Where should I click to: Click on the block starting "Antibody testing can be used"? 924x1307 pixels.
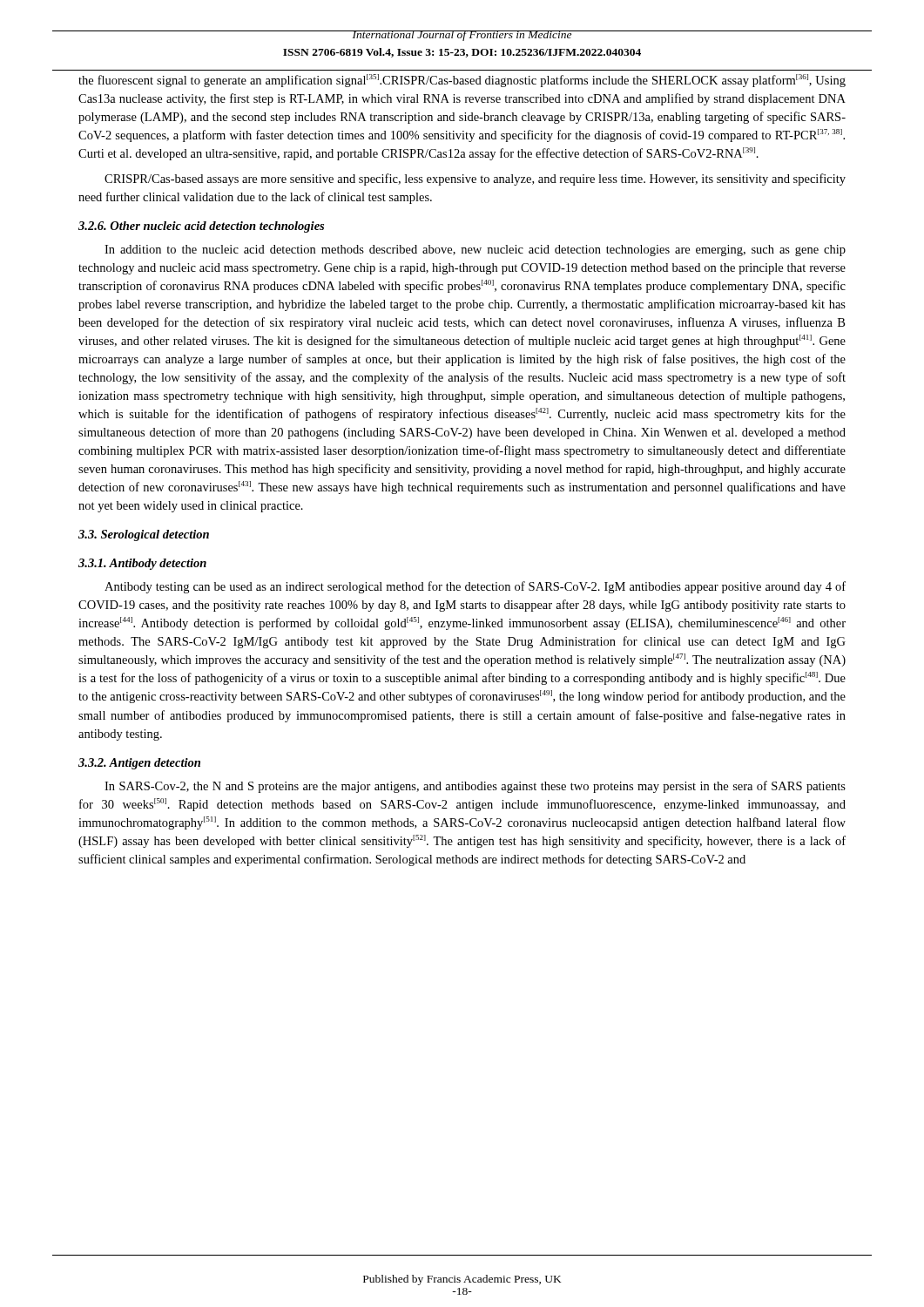[x=462, y=660]
